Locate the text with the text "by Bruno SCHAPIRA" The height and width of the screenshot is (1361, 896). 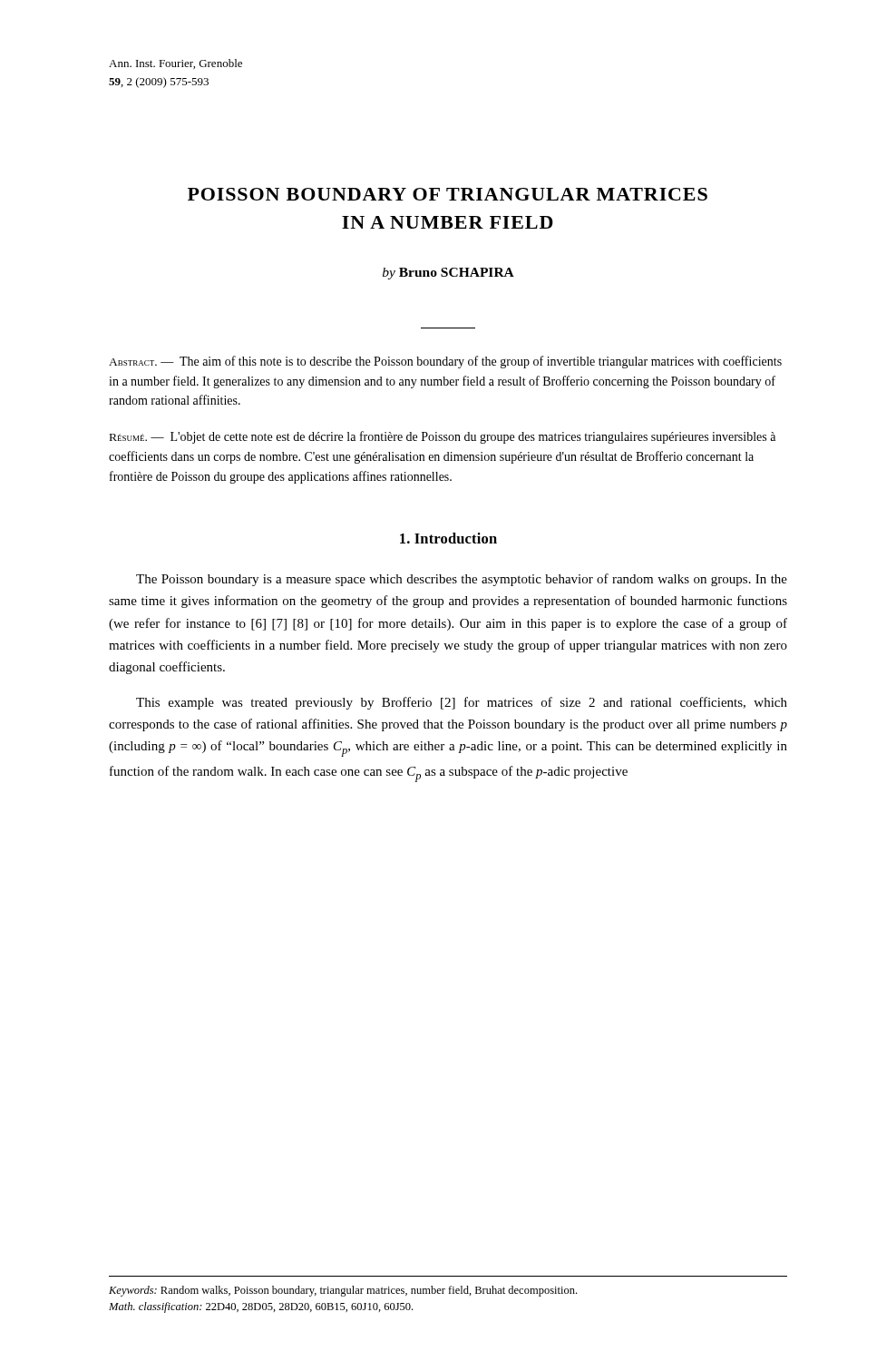tap(448, 271)
